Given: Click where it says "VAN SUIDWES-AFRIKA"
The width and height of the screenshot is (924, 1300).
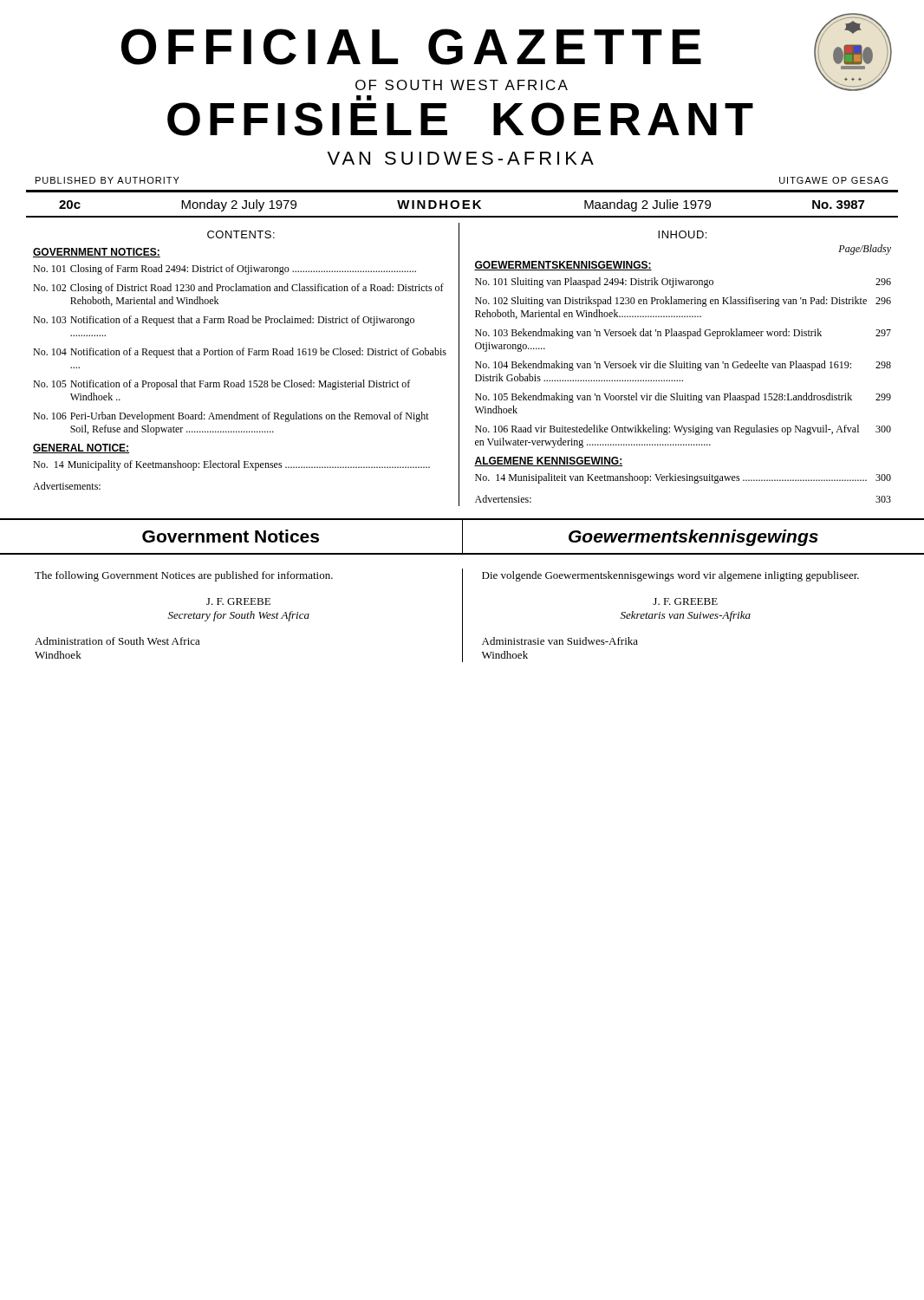Looking at the screenshot, I should coord(462,158).
